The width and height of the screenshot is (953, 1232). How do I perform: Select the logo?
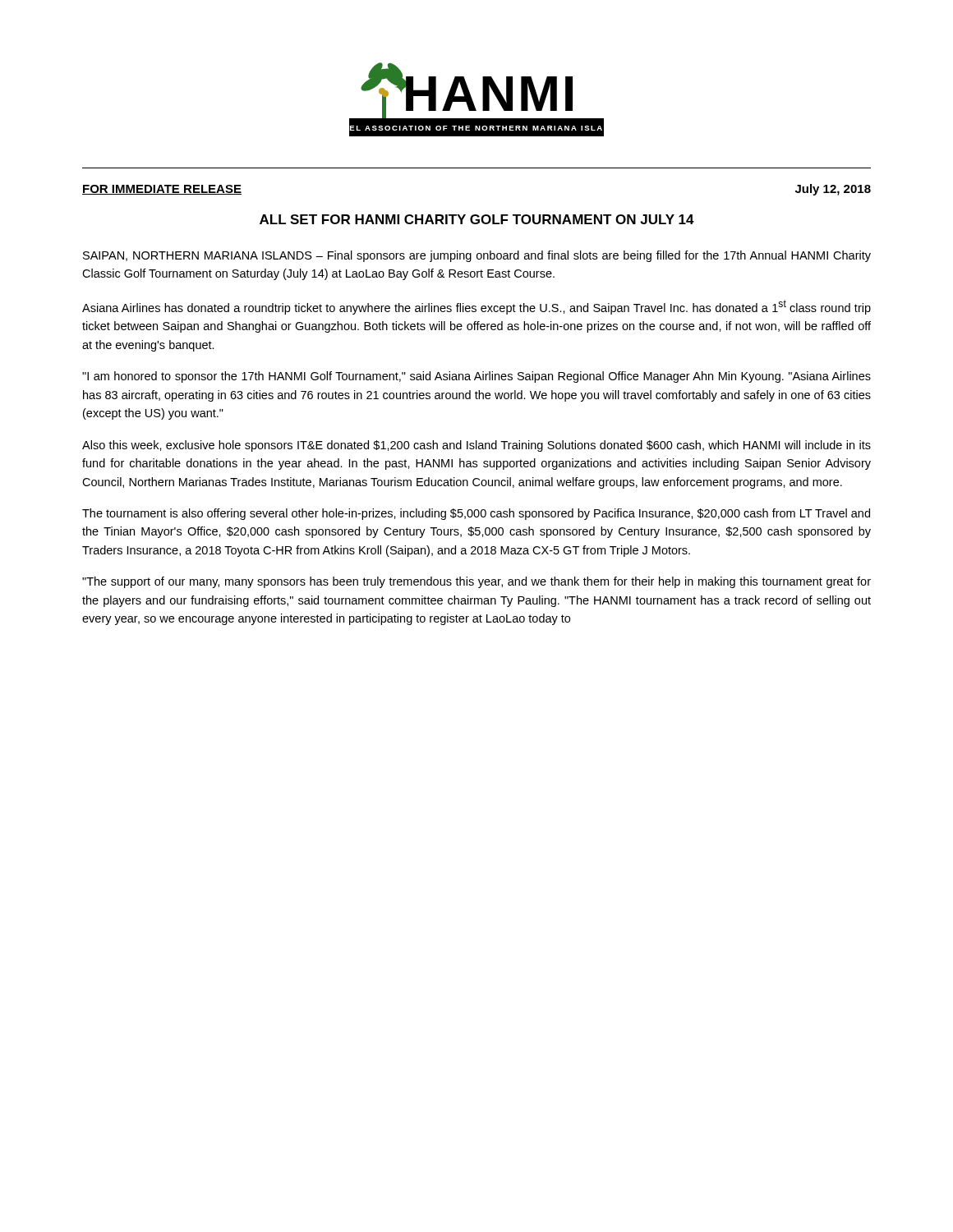[476, 96]
